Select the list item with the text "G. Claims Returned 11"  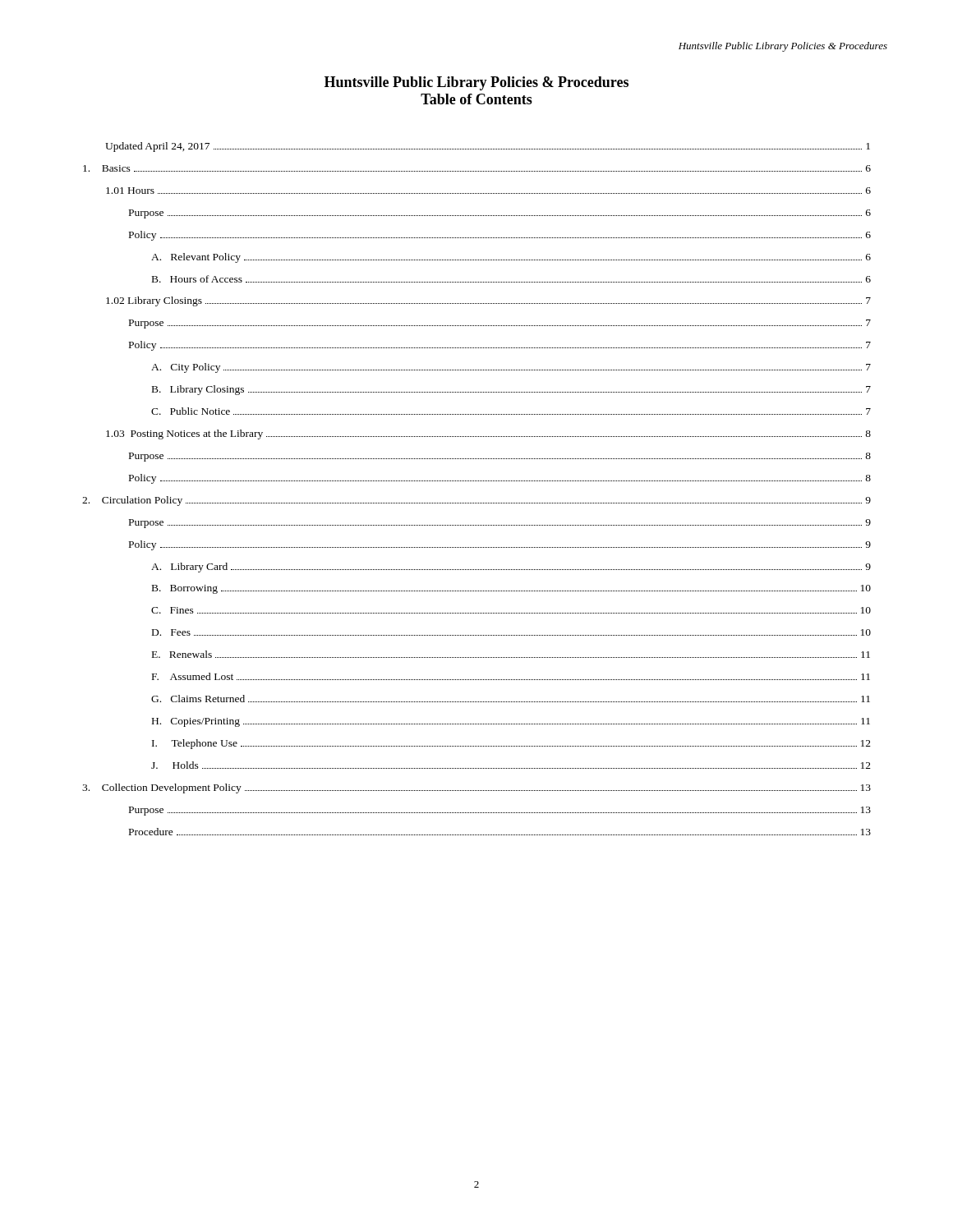(511, 699)
